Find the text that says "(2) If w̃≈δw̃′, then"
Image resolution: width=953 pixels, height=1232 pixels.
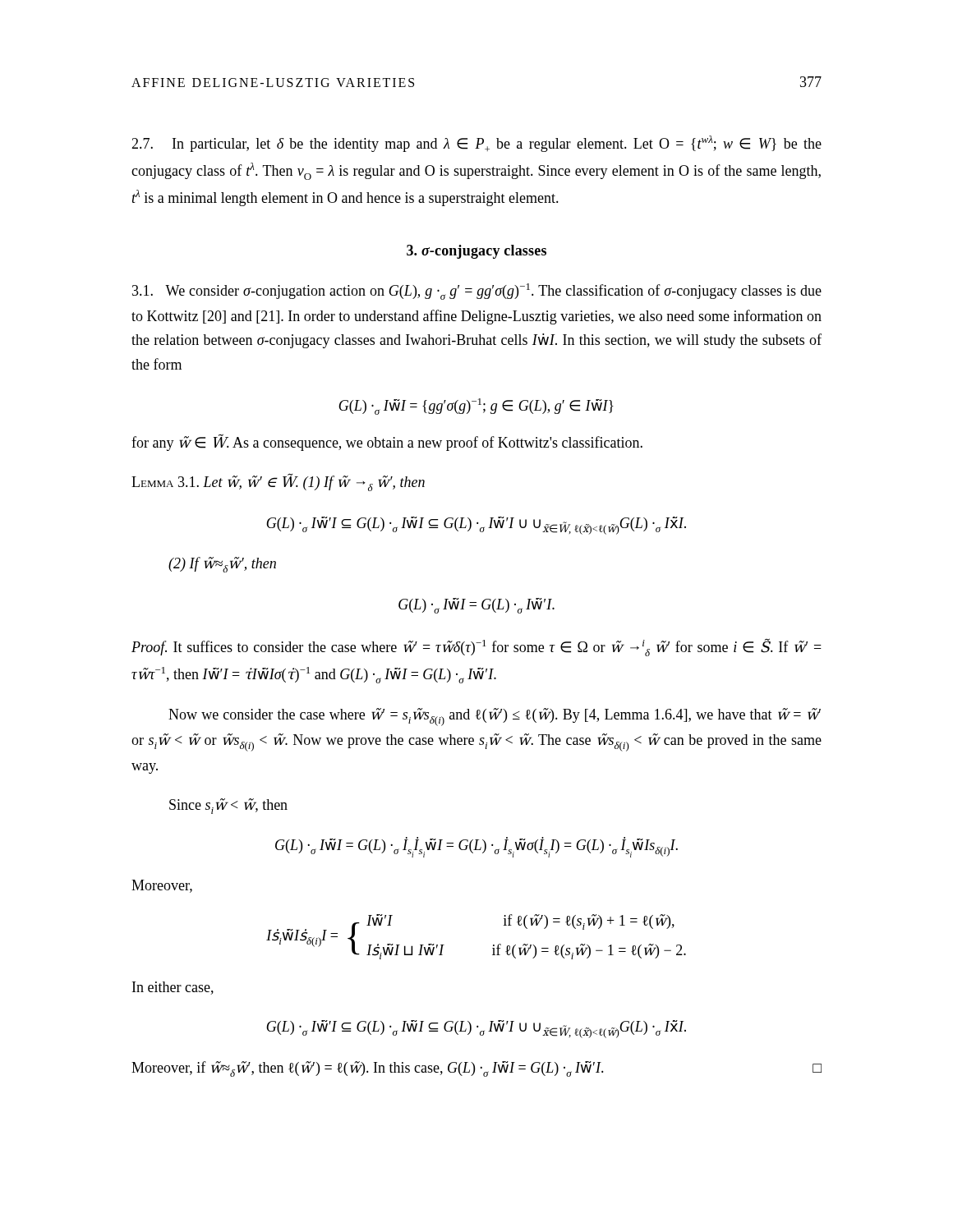point(222,565)
